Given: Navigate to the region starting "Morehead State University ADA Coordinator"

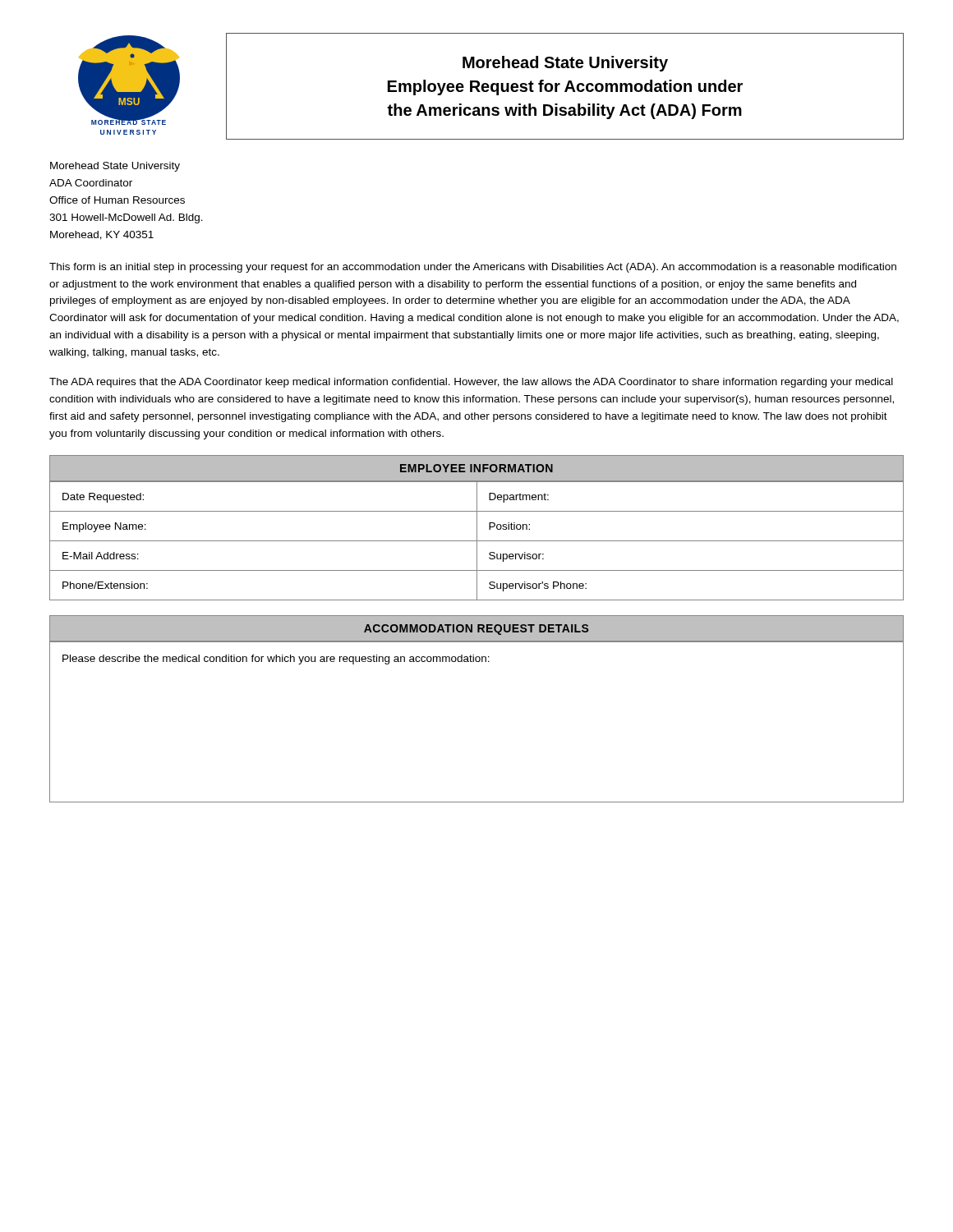Looking at the screenshot, I should [x=126, y=200].
